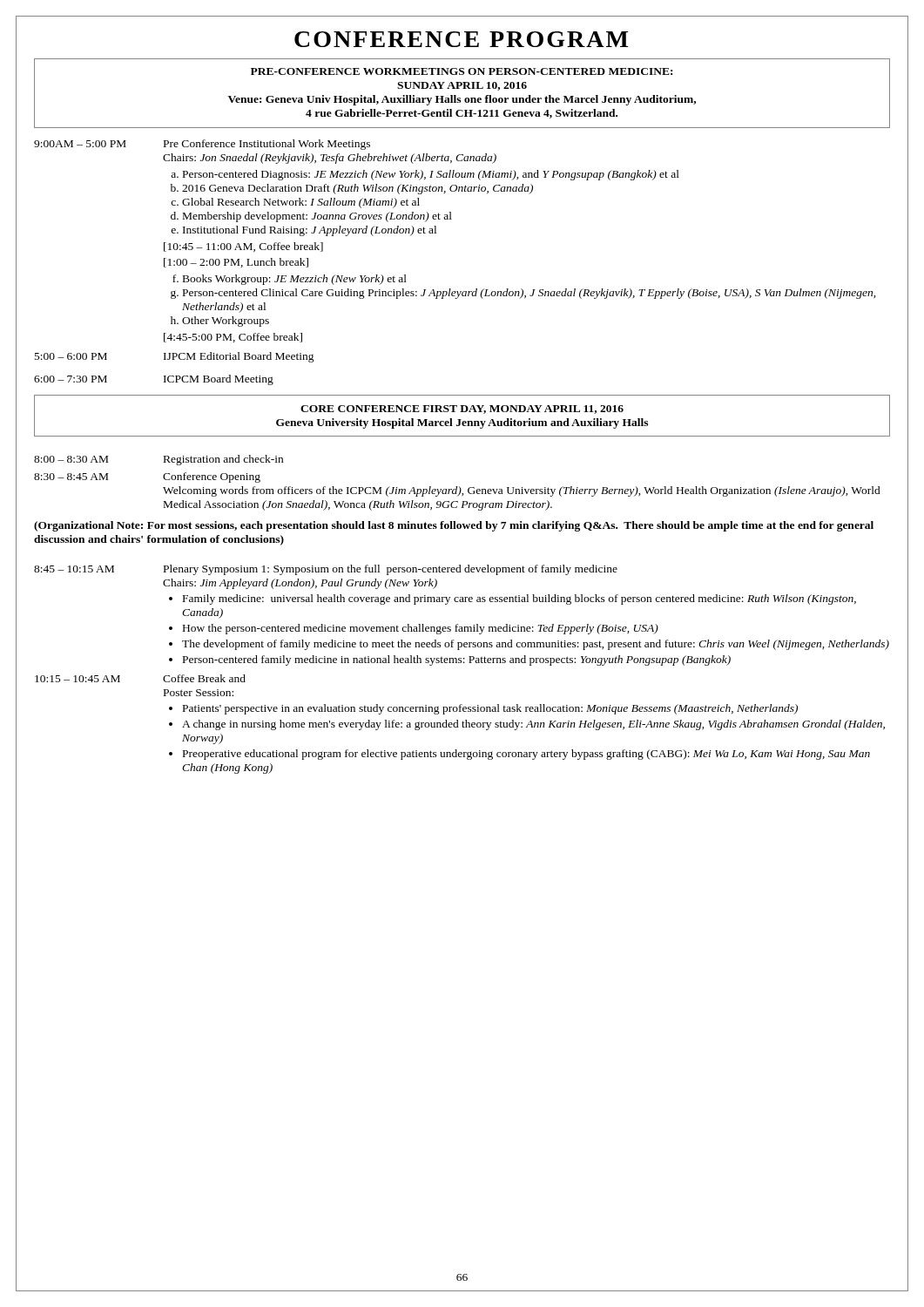The height and width of the screenshot is (1307, 924).
Task: Point to the block beginning "5:00 – 6:00 PM IJPCM Editorial Board"
Action: [x=175, y=357]
